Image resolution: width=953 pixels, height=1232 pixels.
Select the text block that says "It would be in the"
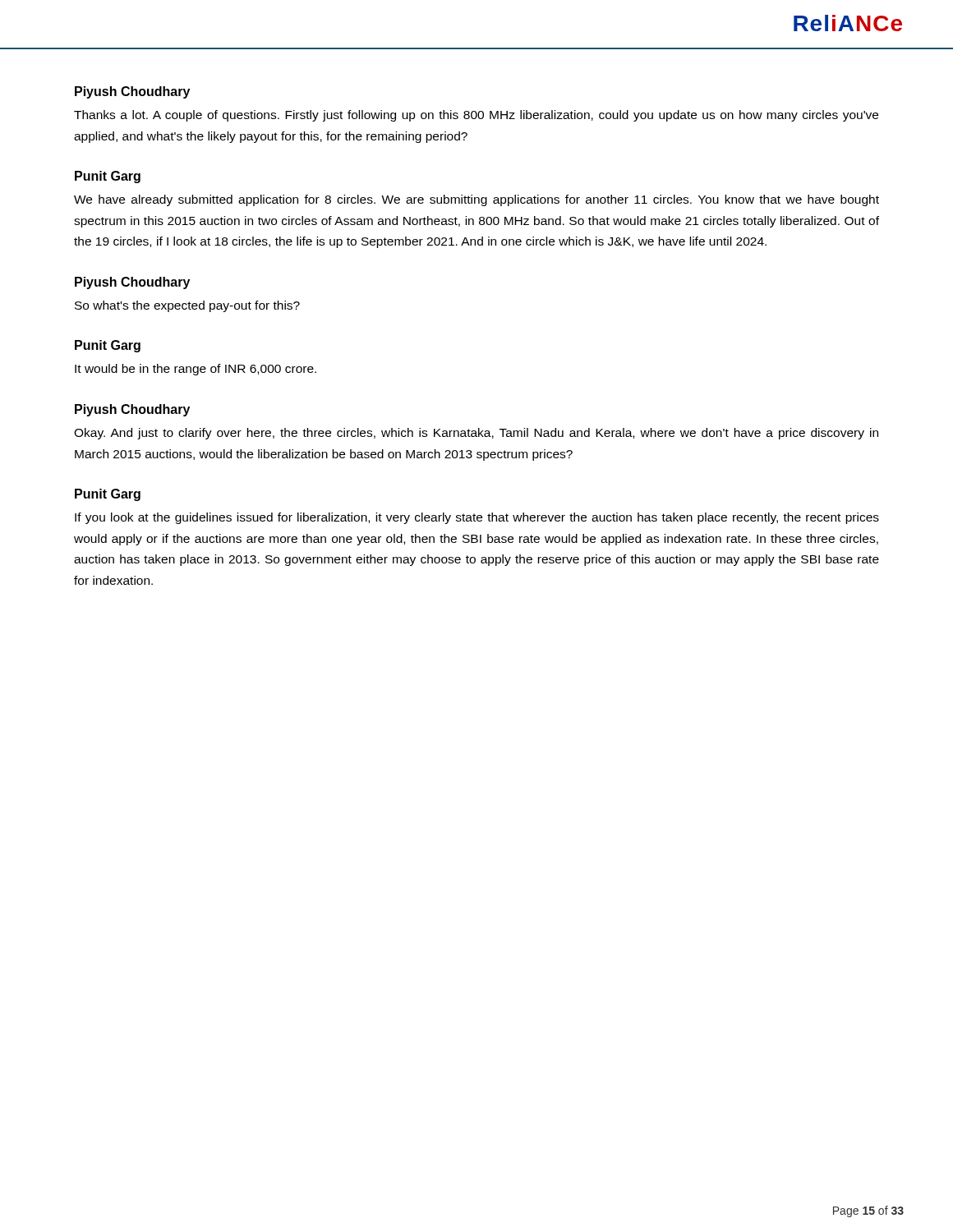(x=196, y=369)
